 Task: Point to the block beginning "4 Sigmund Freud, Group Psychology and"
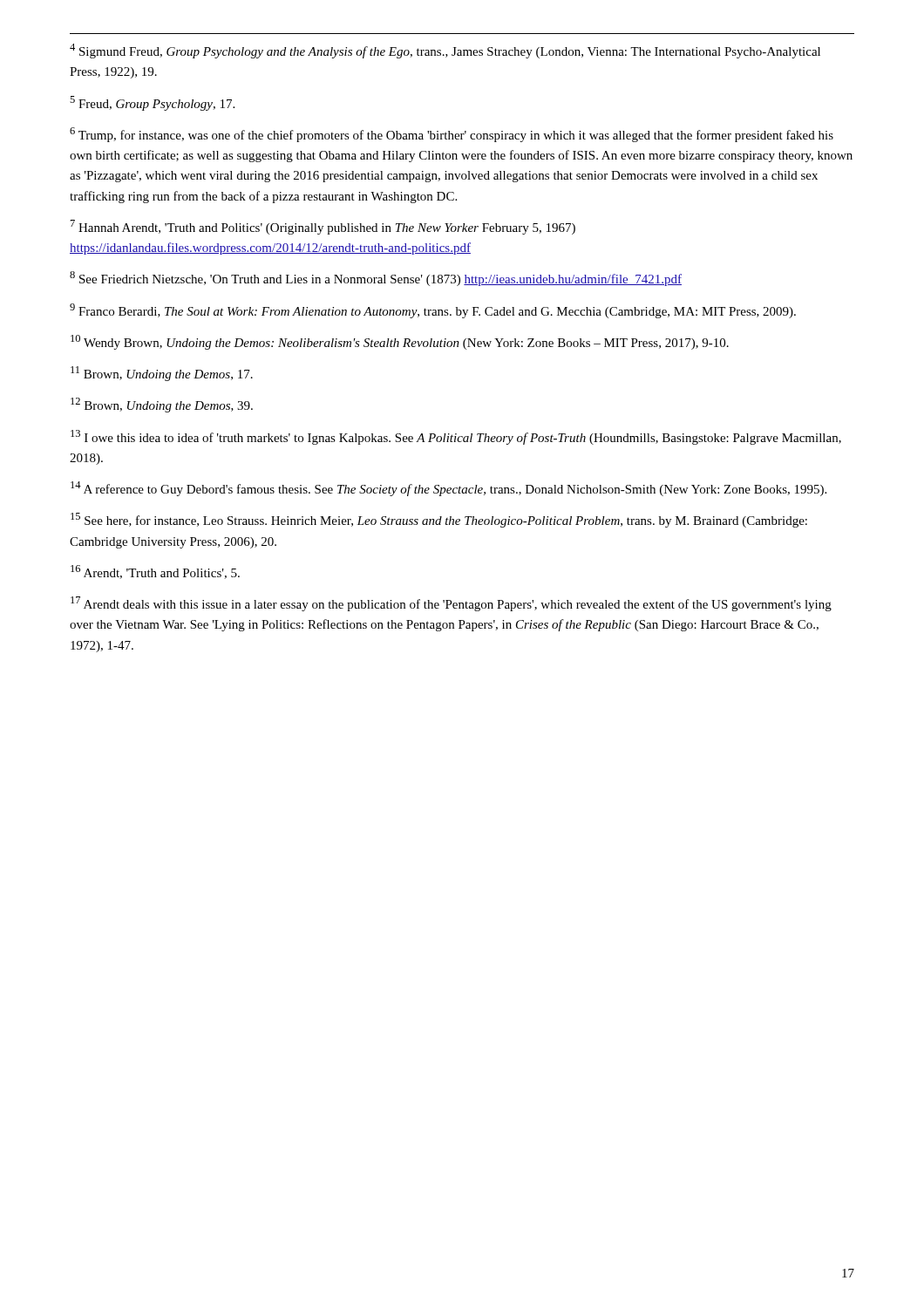tap(462, 61)
